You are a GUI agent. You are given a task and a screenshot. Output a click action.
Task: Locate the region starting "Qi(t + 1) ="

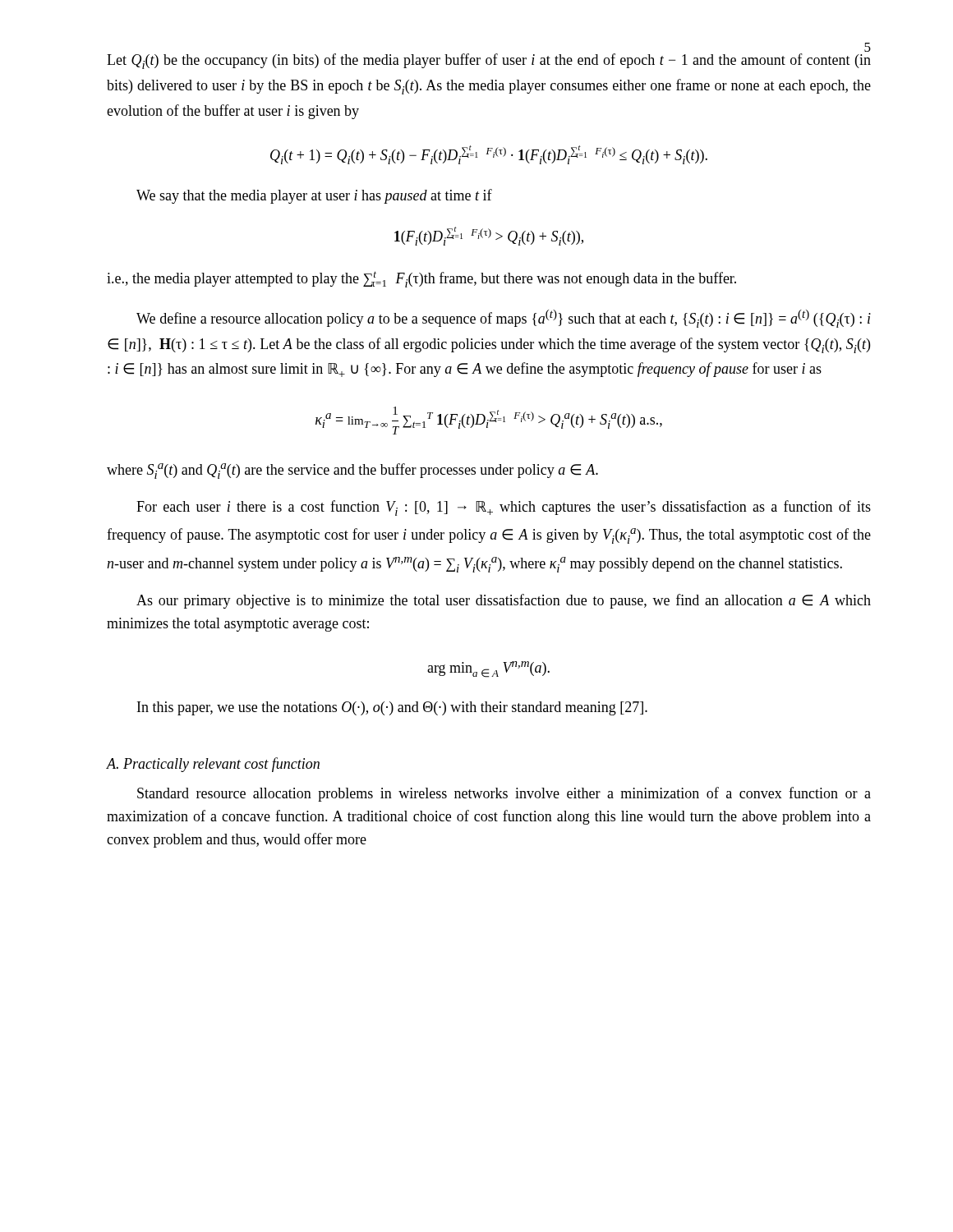489,154
